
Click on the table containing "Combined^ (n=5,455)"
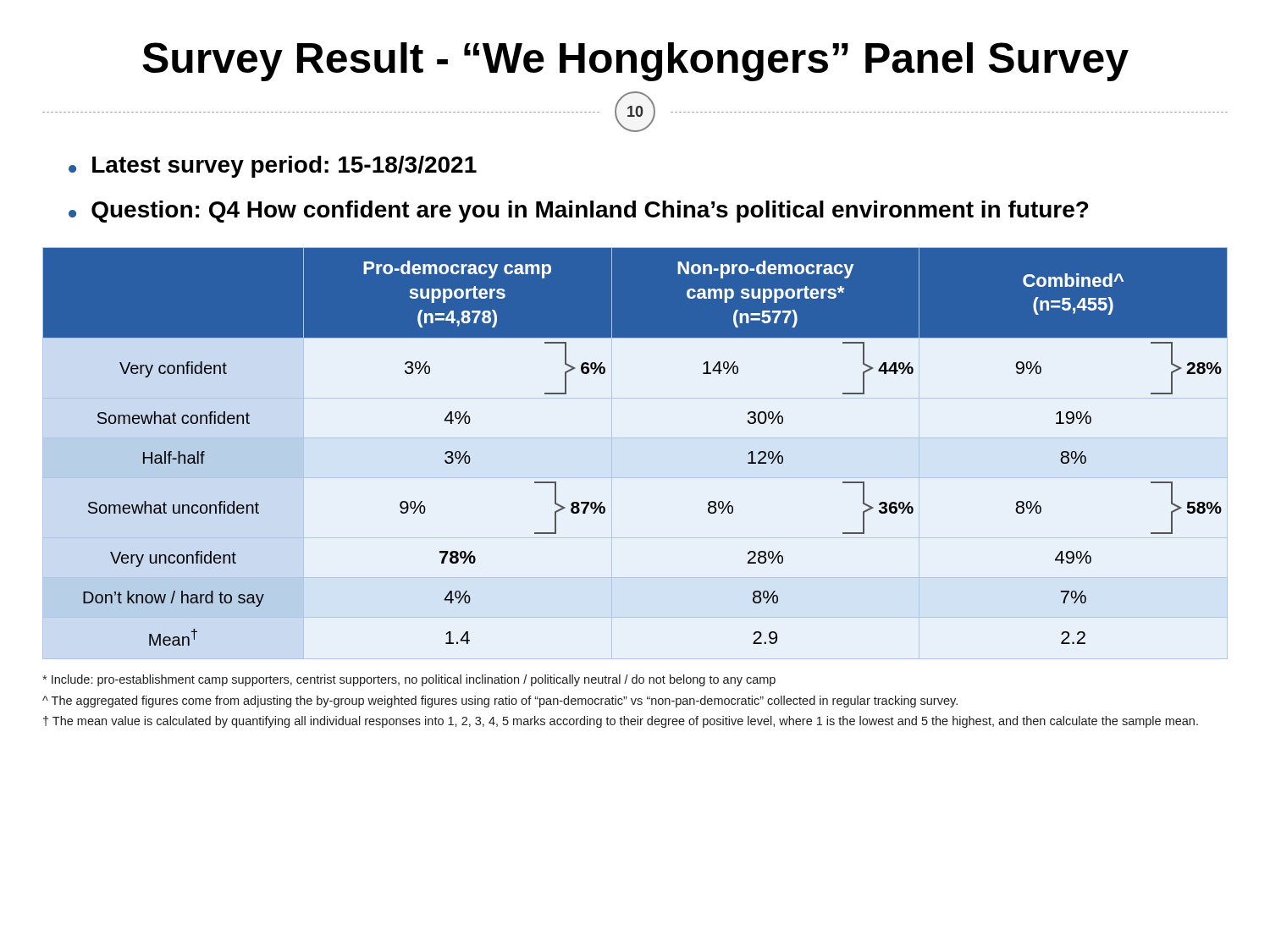(x=635, y=453)
